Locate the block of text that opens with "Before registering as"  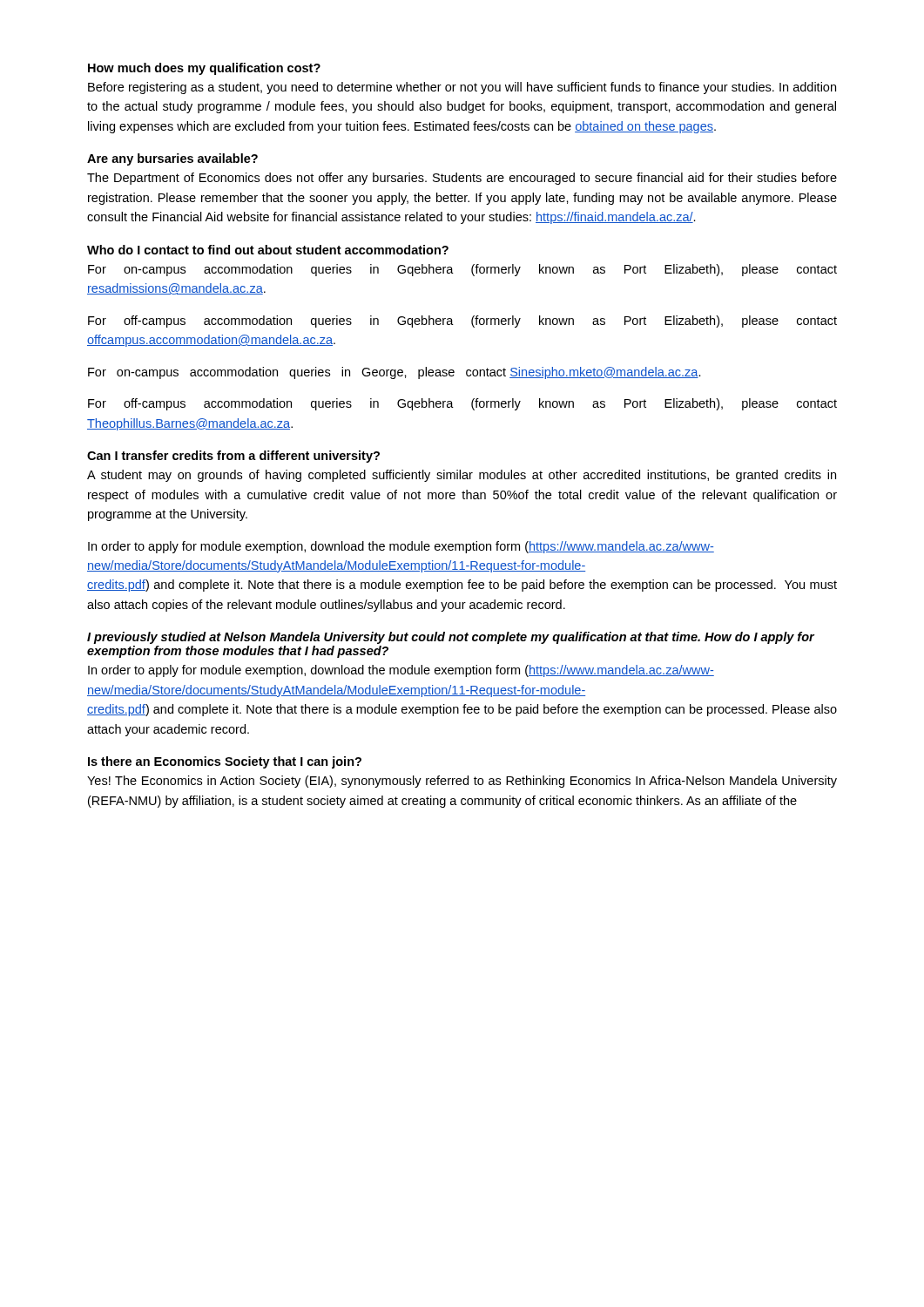pos(462,107)
